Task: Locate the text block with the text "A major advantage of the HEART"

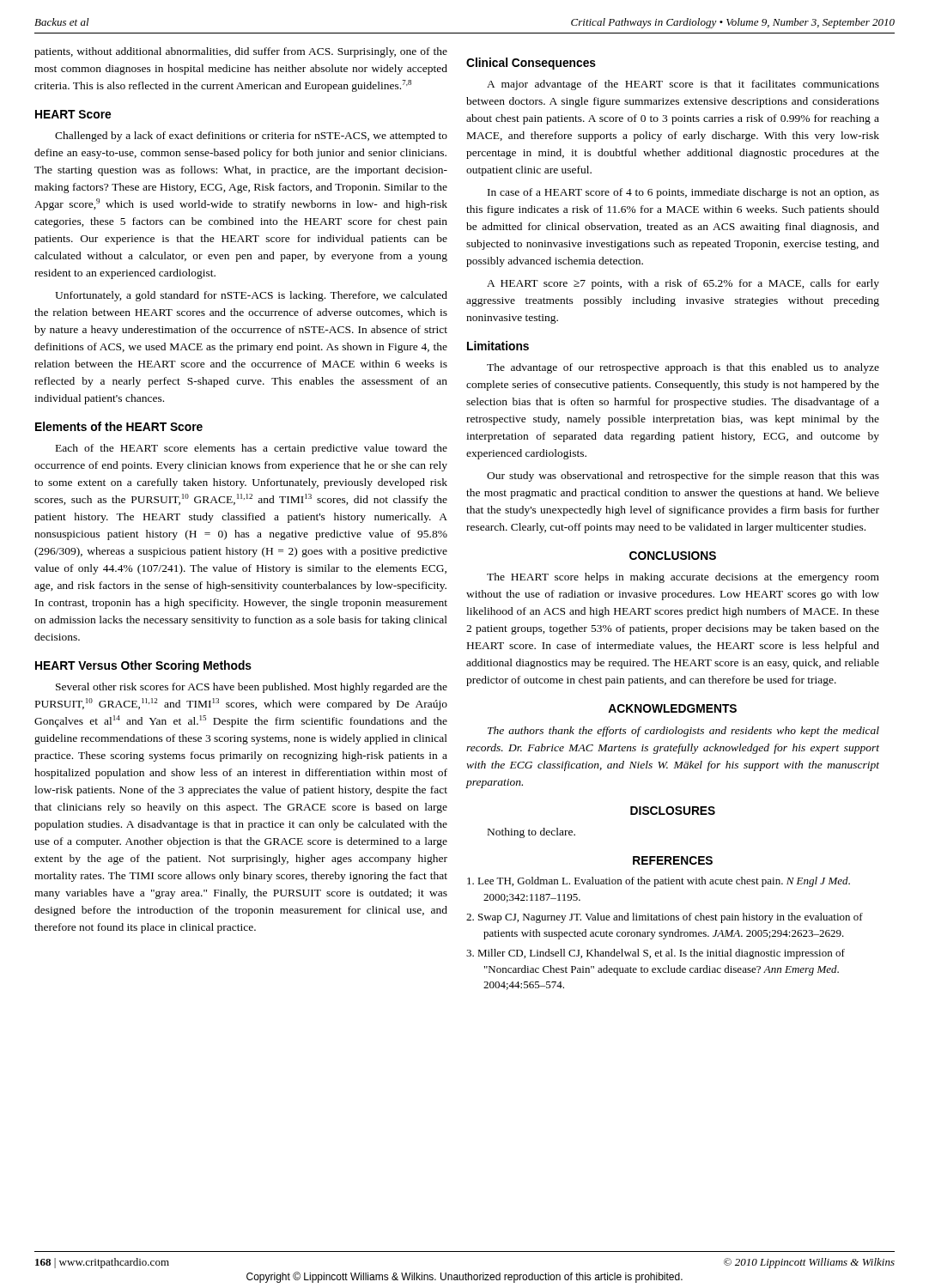Action: (673, 127)
